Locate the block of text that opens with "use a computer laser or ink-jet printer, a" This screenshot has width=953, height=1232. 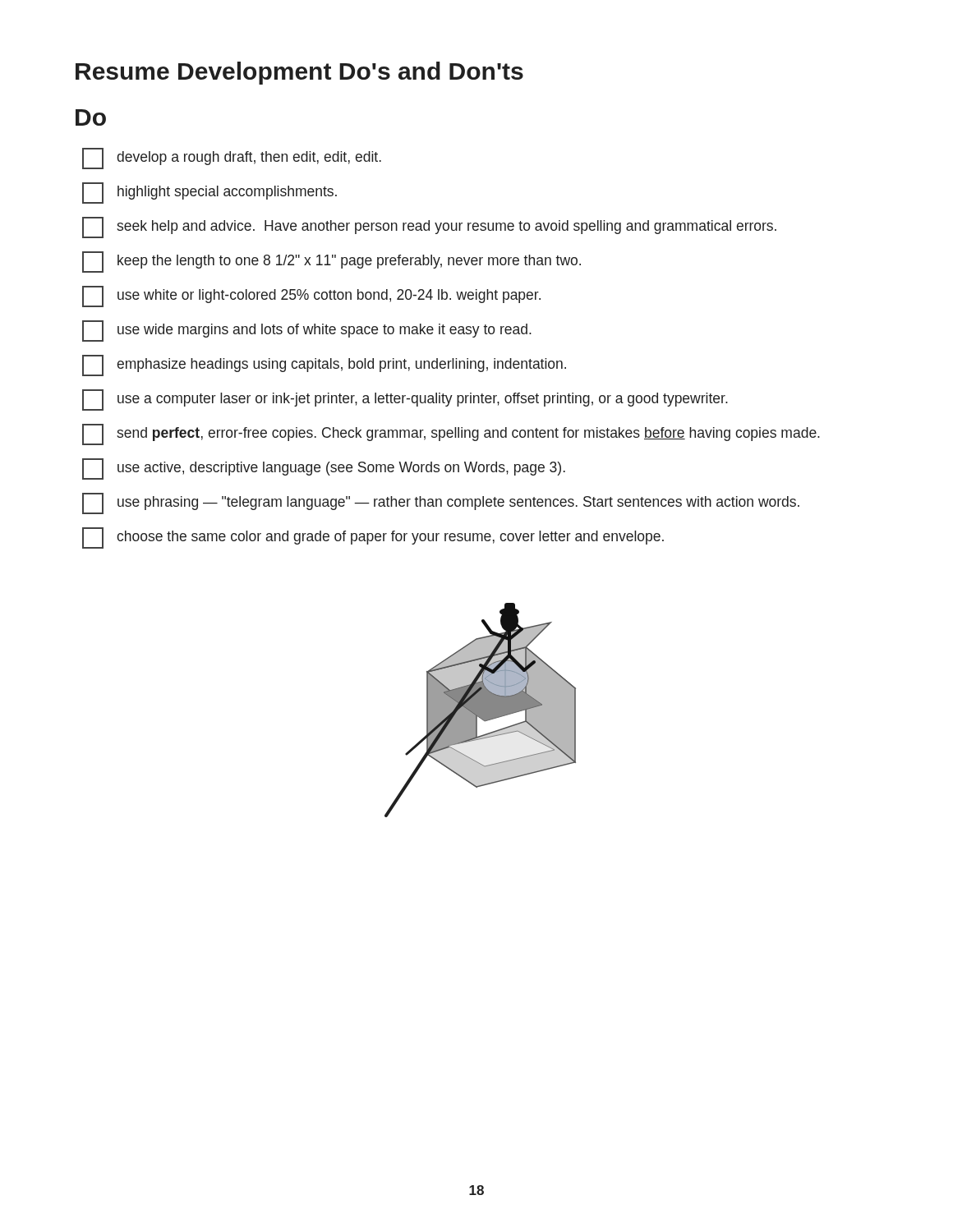point(481,399)
